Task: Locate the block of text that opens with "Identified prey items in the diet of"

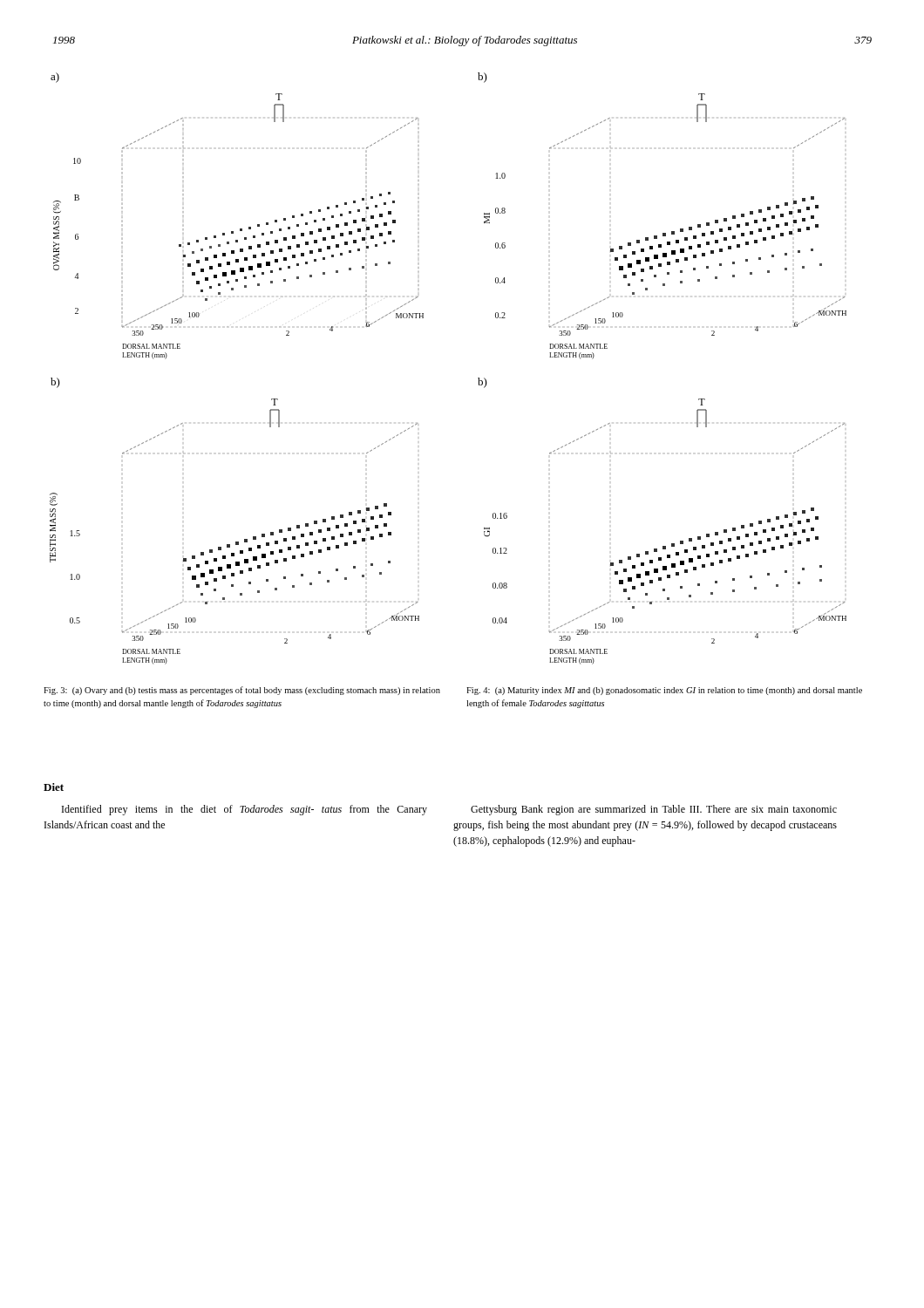Action: point(235,817)
